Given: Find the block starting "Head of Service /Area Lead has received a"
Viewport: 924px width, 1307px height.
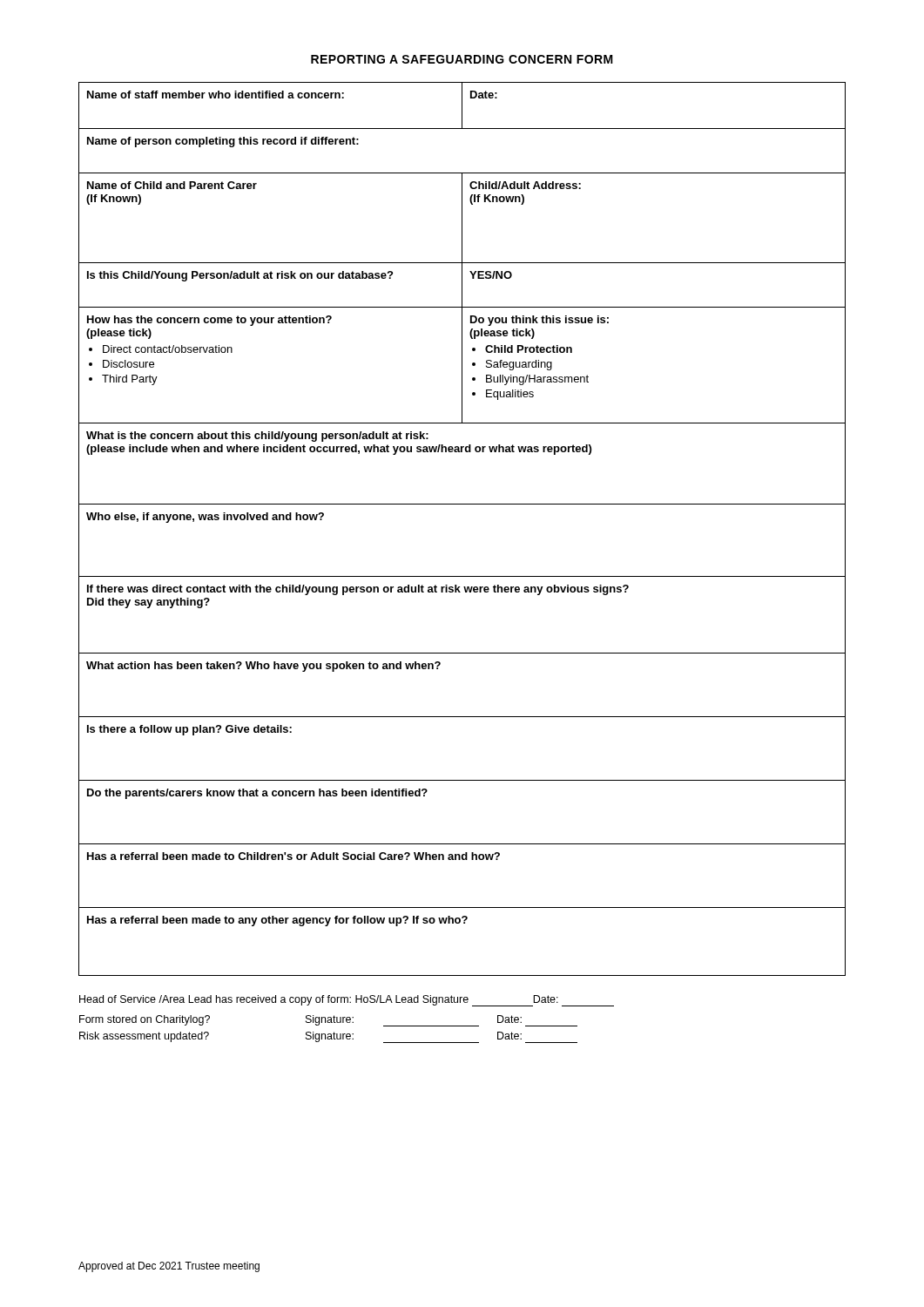Looking at the screenshot, I should 462,1019.
